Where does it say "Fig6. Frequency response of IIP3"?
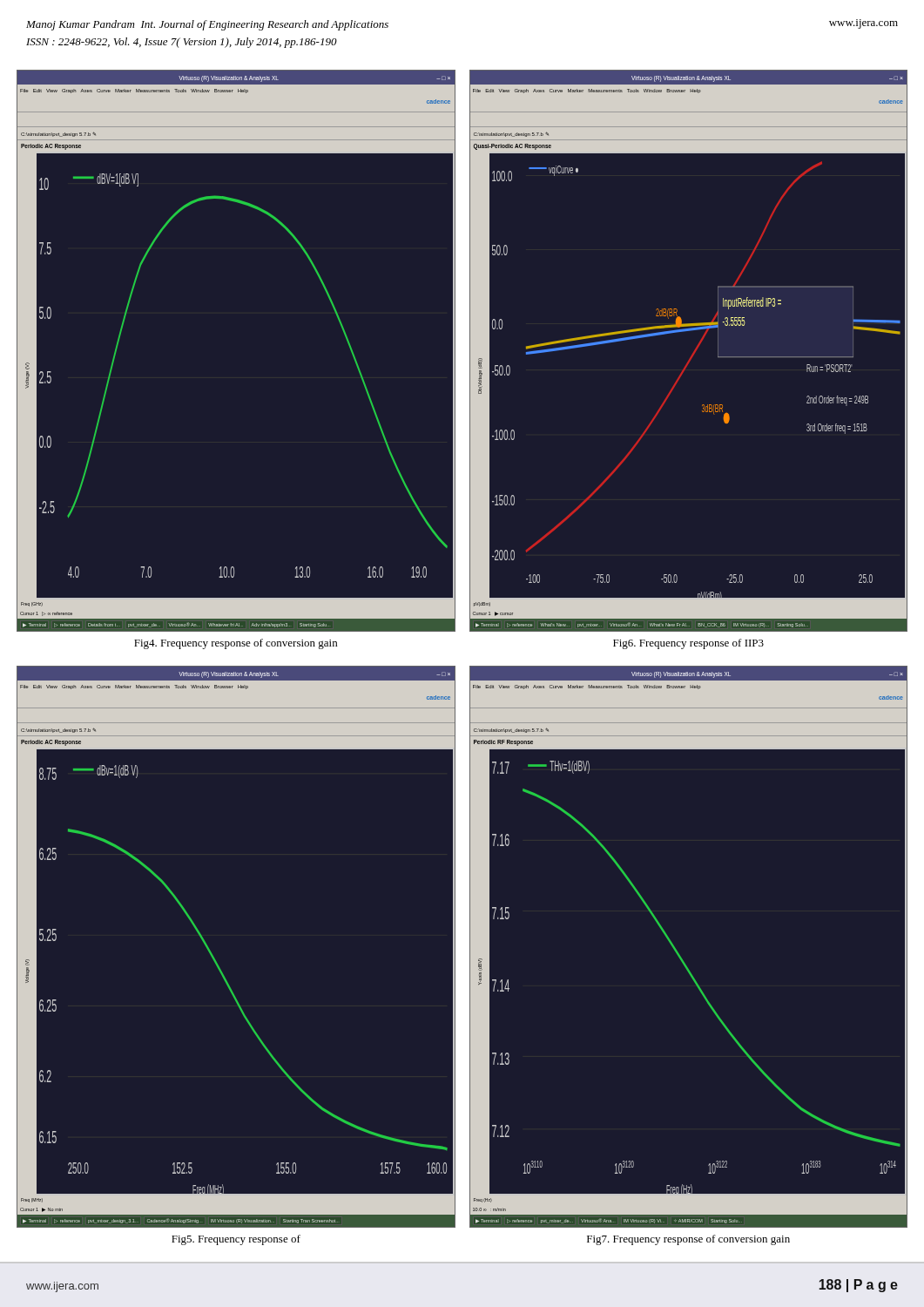The image size is (924, 1307). coord(688,643)
